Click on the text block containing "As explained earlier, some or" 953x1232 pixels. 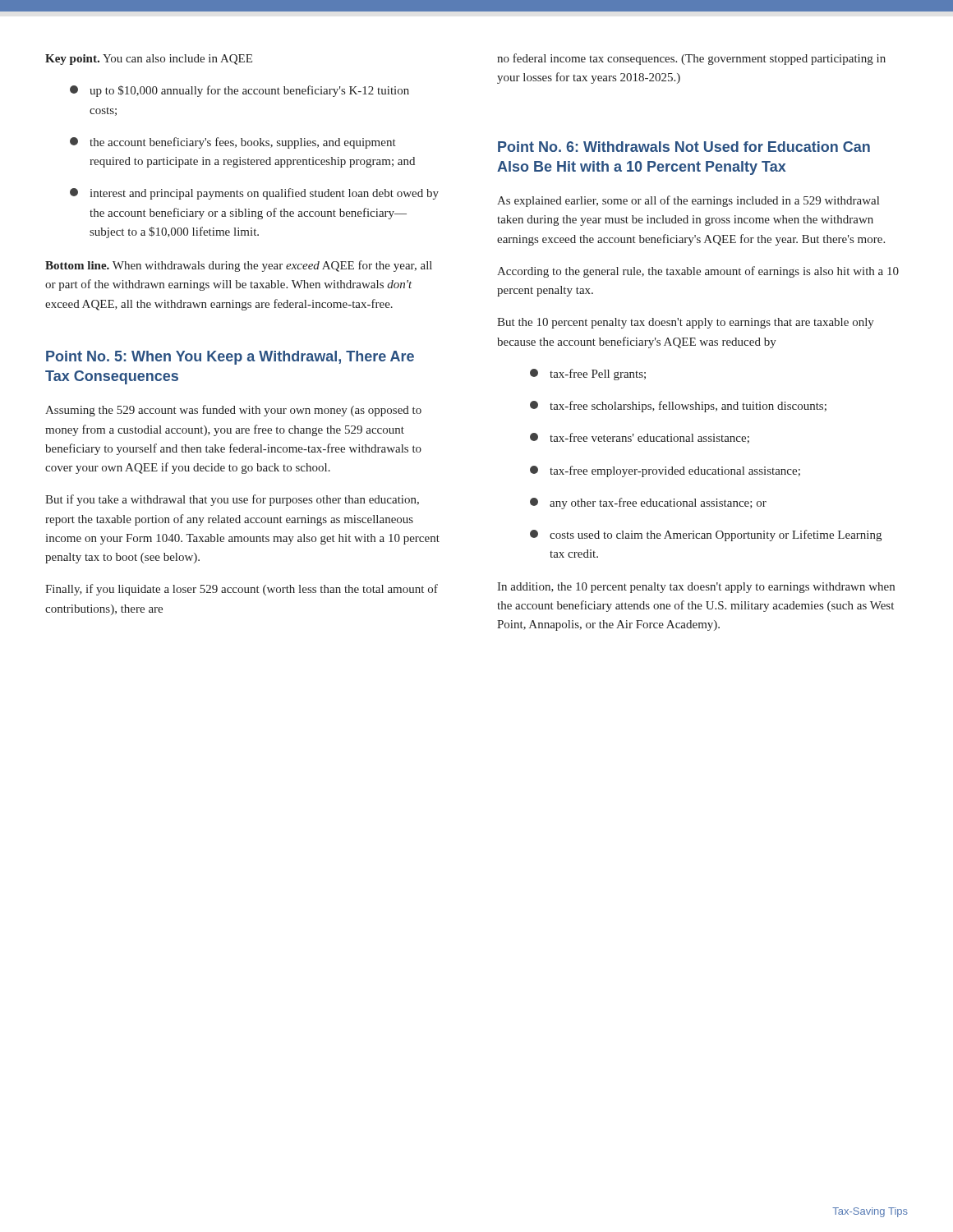pyautogui.click(x=691, y=220)
